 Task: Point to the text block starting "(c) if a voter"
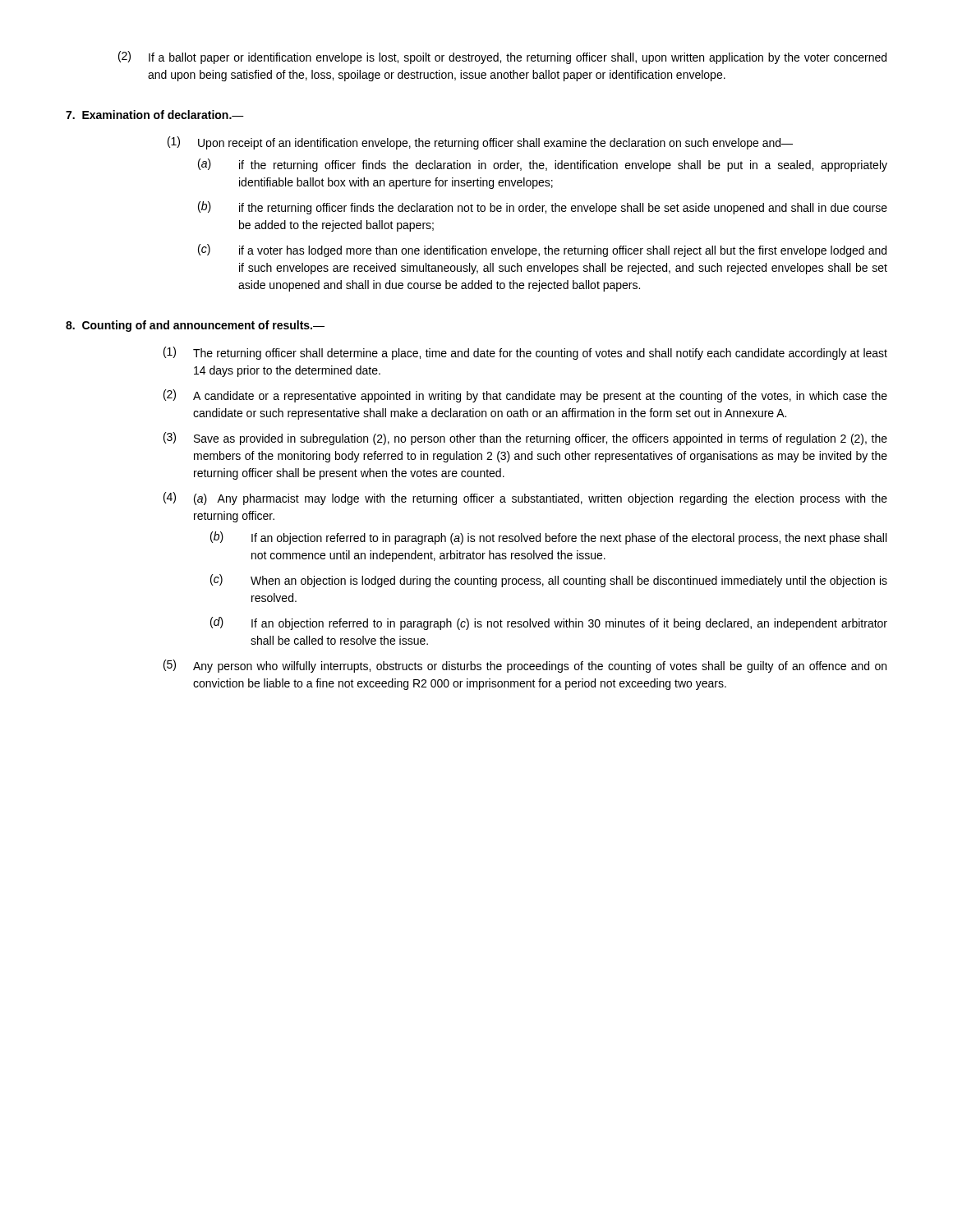pos(542,268)
